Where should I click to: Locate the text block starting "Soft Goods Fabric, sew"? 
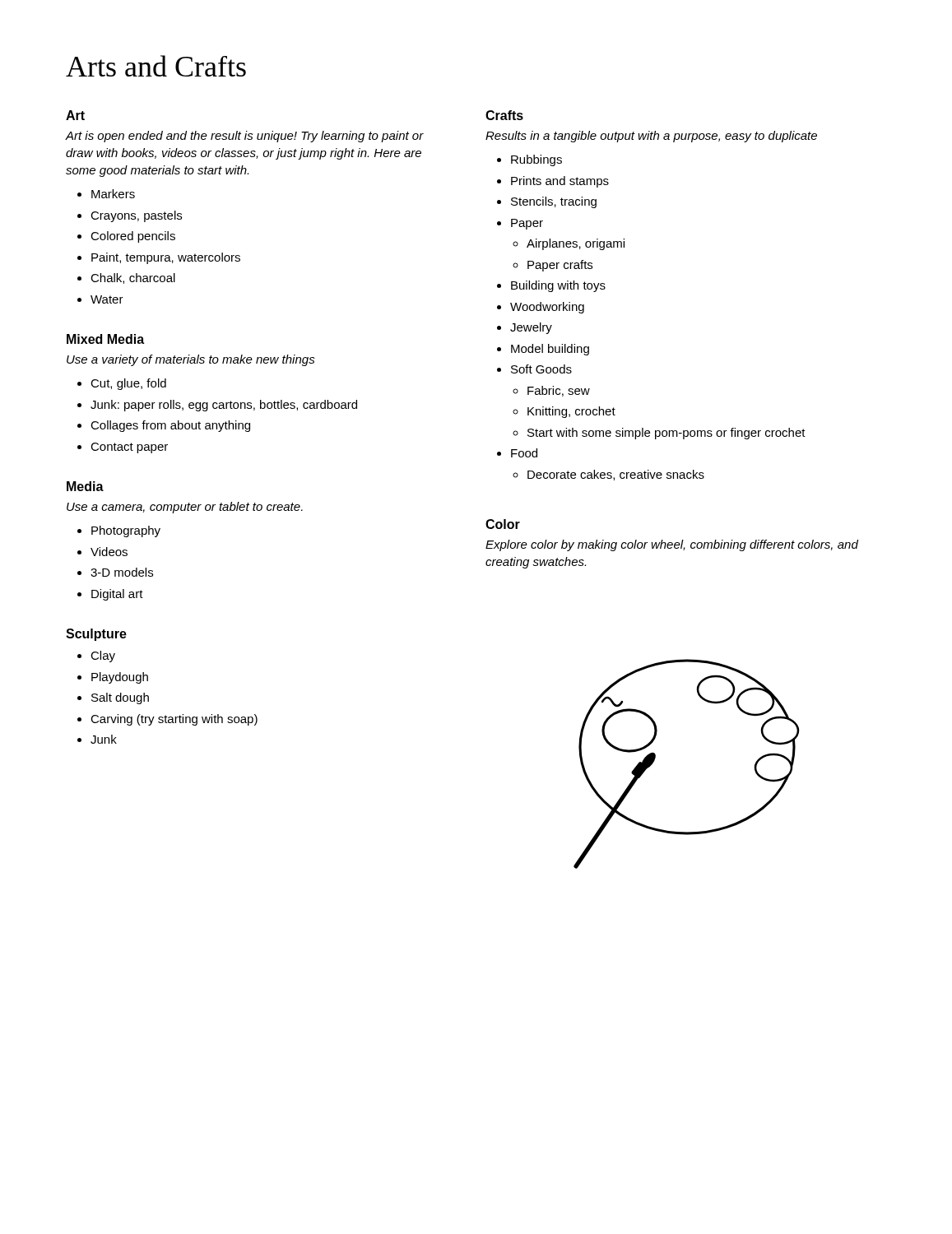[534, 369]
